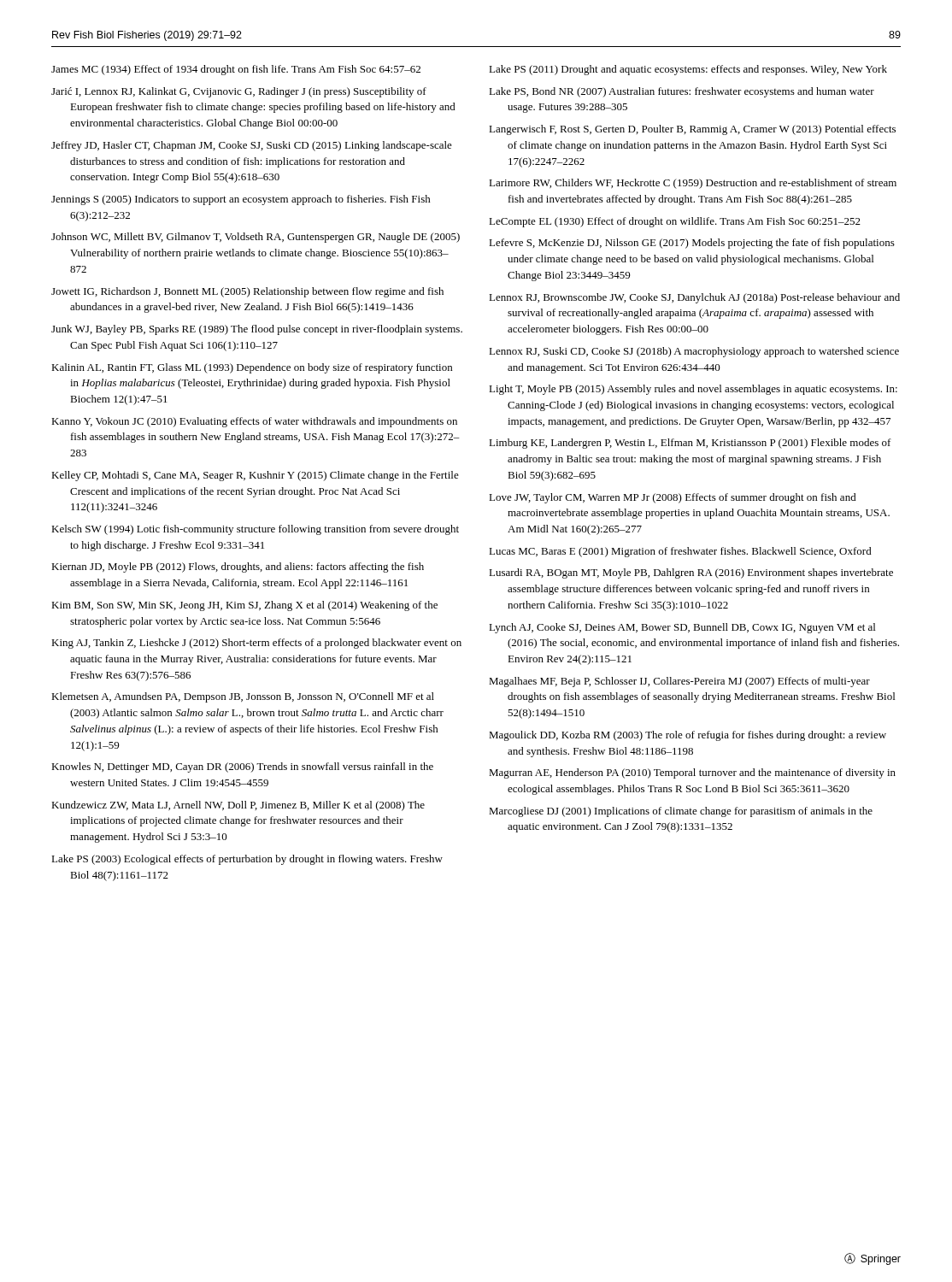Select the block starting "Lucas MC, Baras E (2001) Migration"
This screenshot has width=952, height=1282.
click(x=680, y=551)
